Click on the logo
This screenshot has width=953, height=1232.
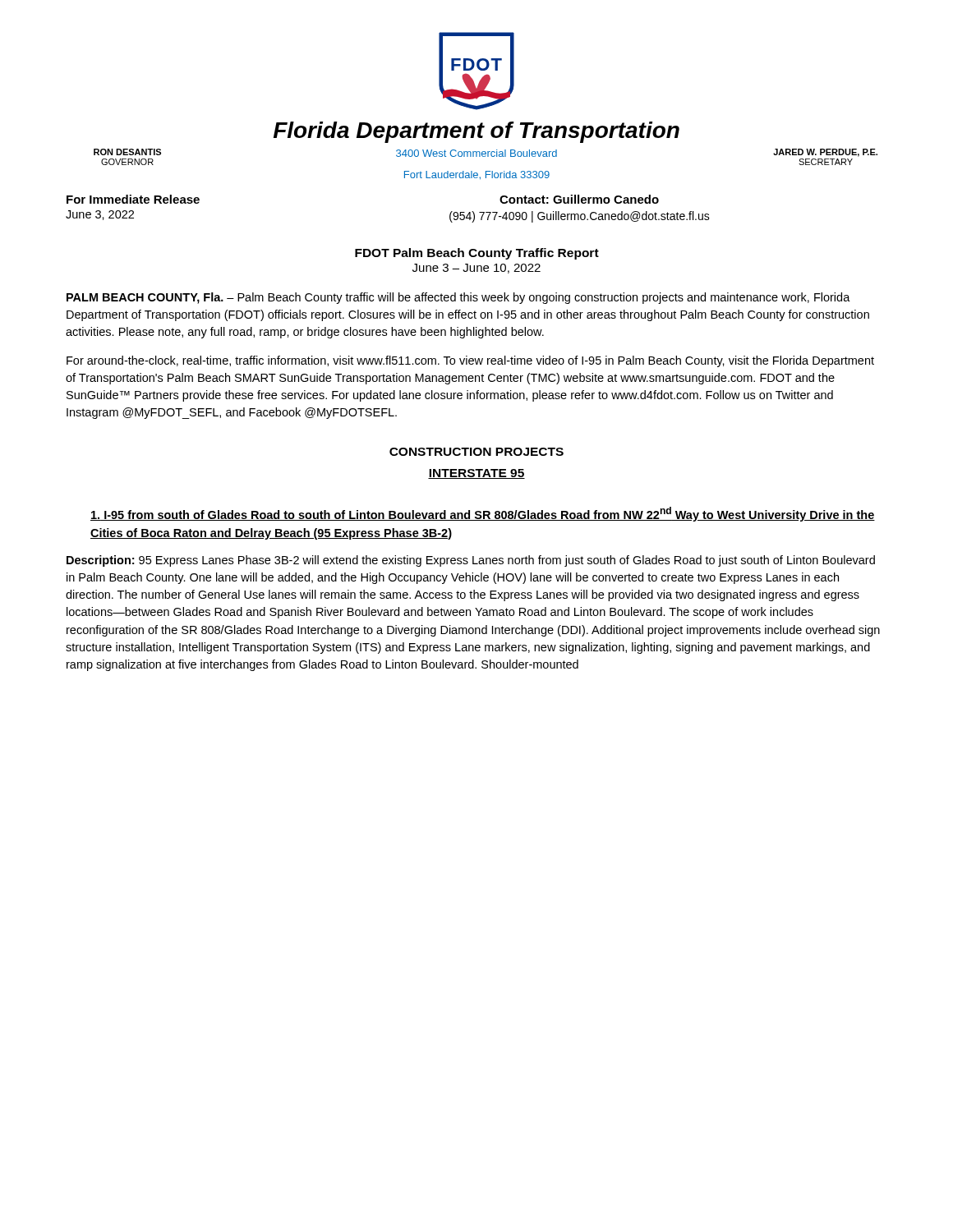click(476, 59)
